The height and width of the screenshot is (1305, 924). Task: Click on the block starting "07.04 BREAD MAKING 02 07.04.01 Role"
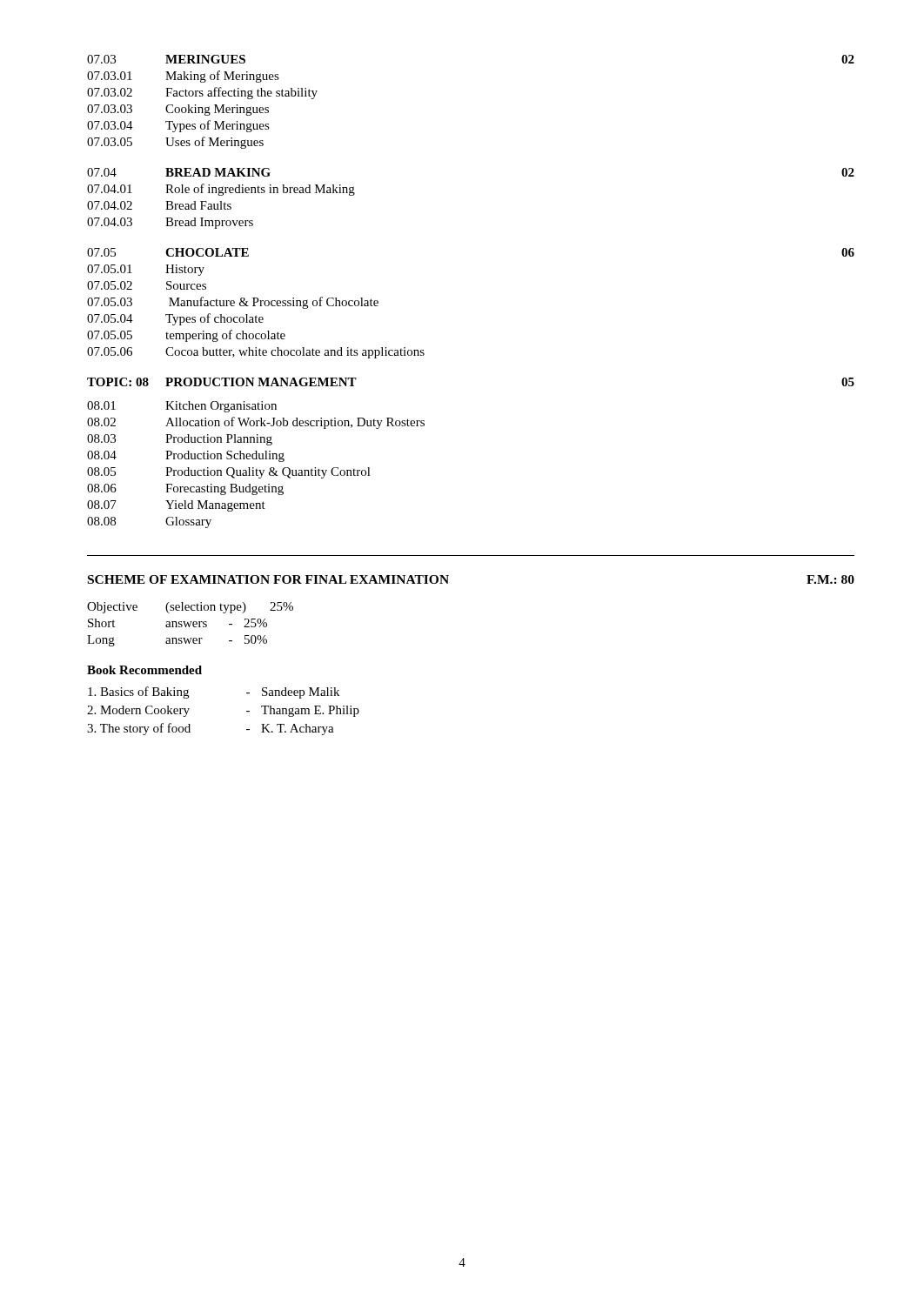(97, 173)
